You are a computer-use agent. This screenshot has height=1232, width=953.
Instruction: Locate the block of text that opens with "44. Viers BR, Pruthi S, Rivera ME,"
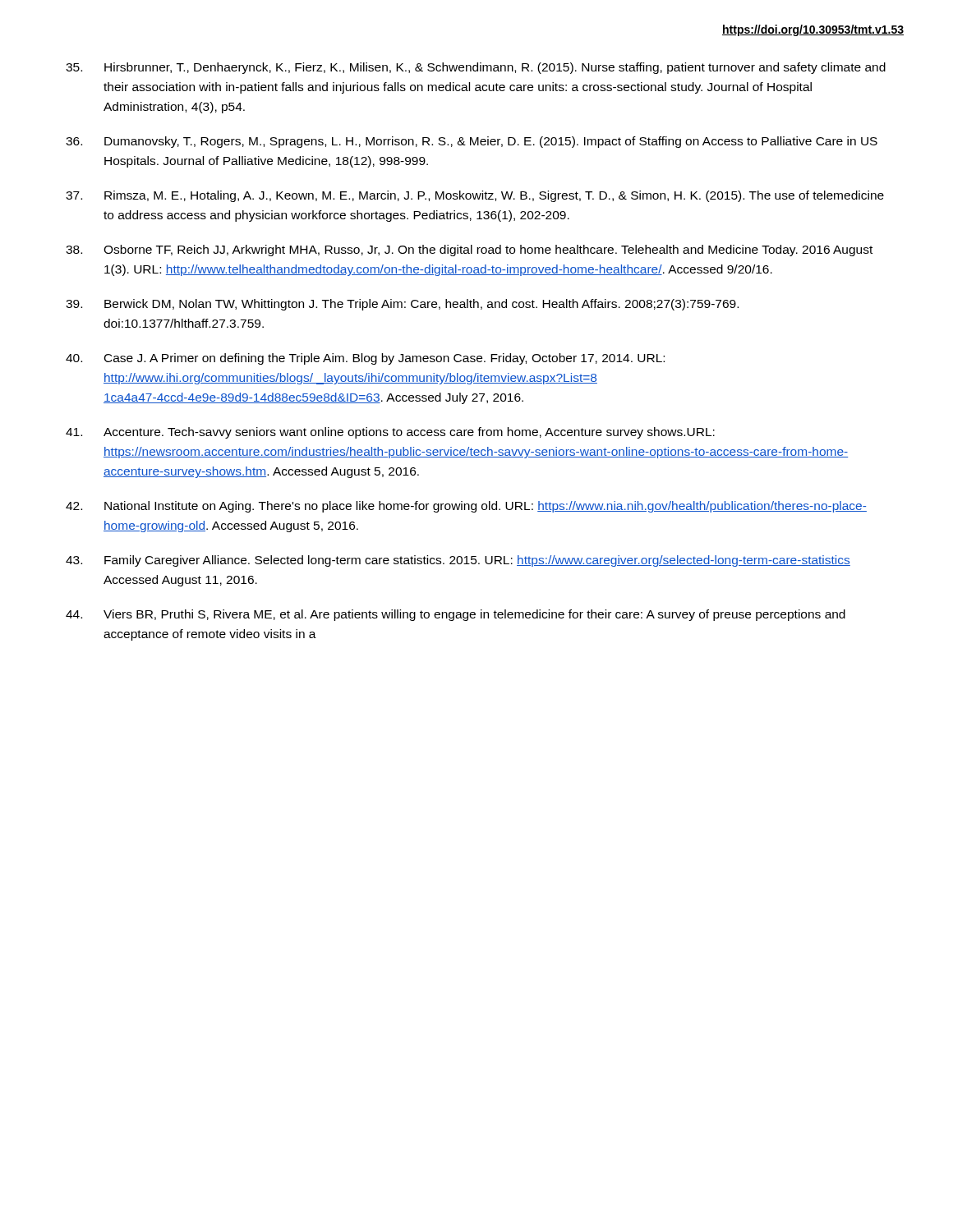point(476,625)
